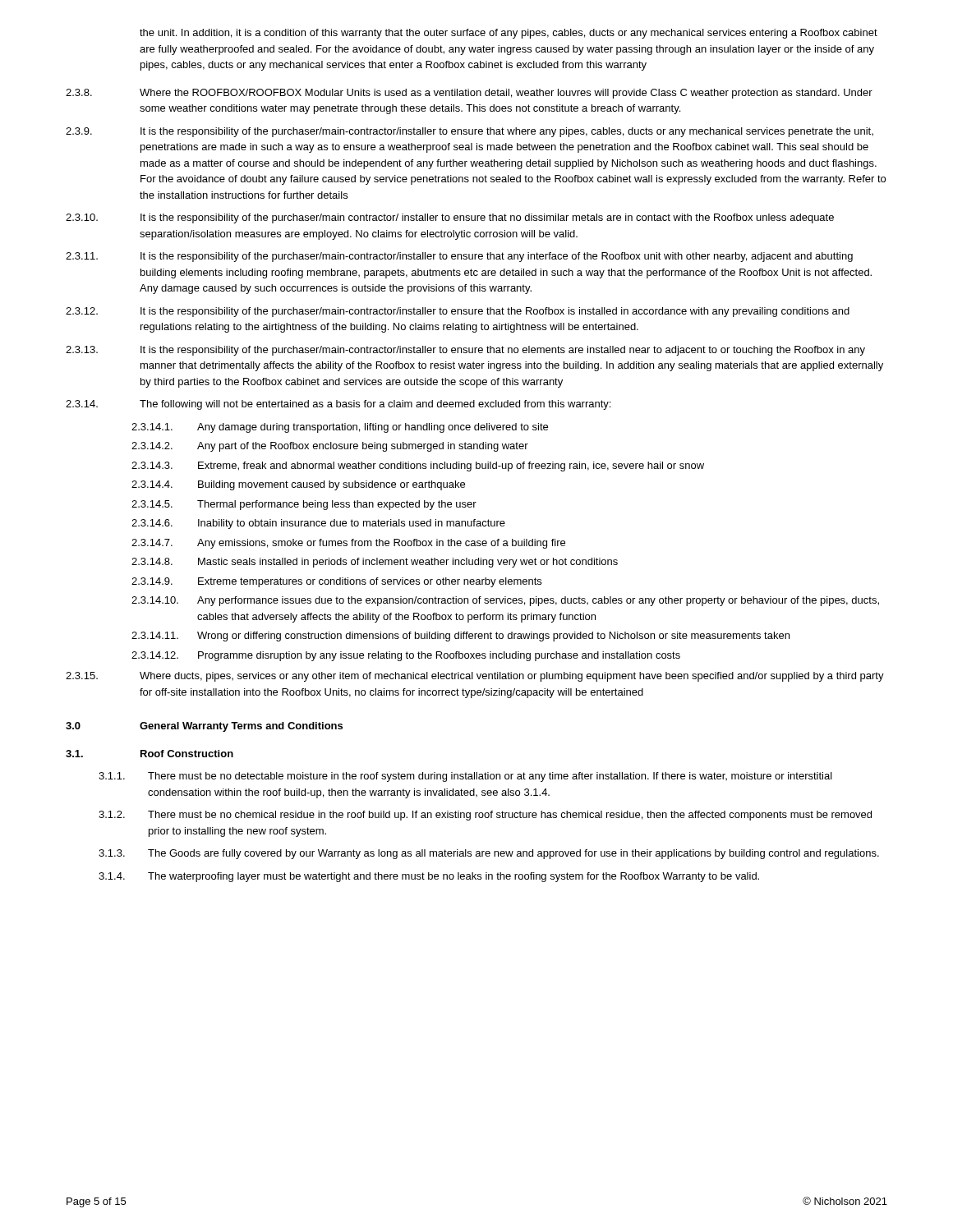Point to the passage starting "2.3.14.9. Extreme temperatures or conditions of services or"

[509, 581]
